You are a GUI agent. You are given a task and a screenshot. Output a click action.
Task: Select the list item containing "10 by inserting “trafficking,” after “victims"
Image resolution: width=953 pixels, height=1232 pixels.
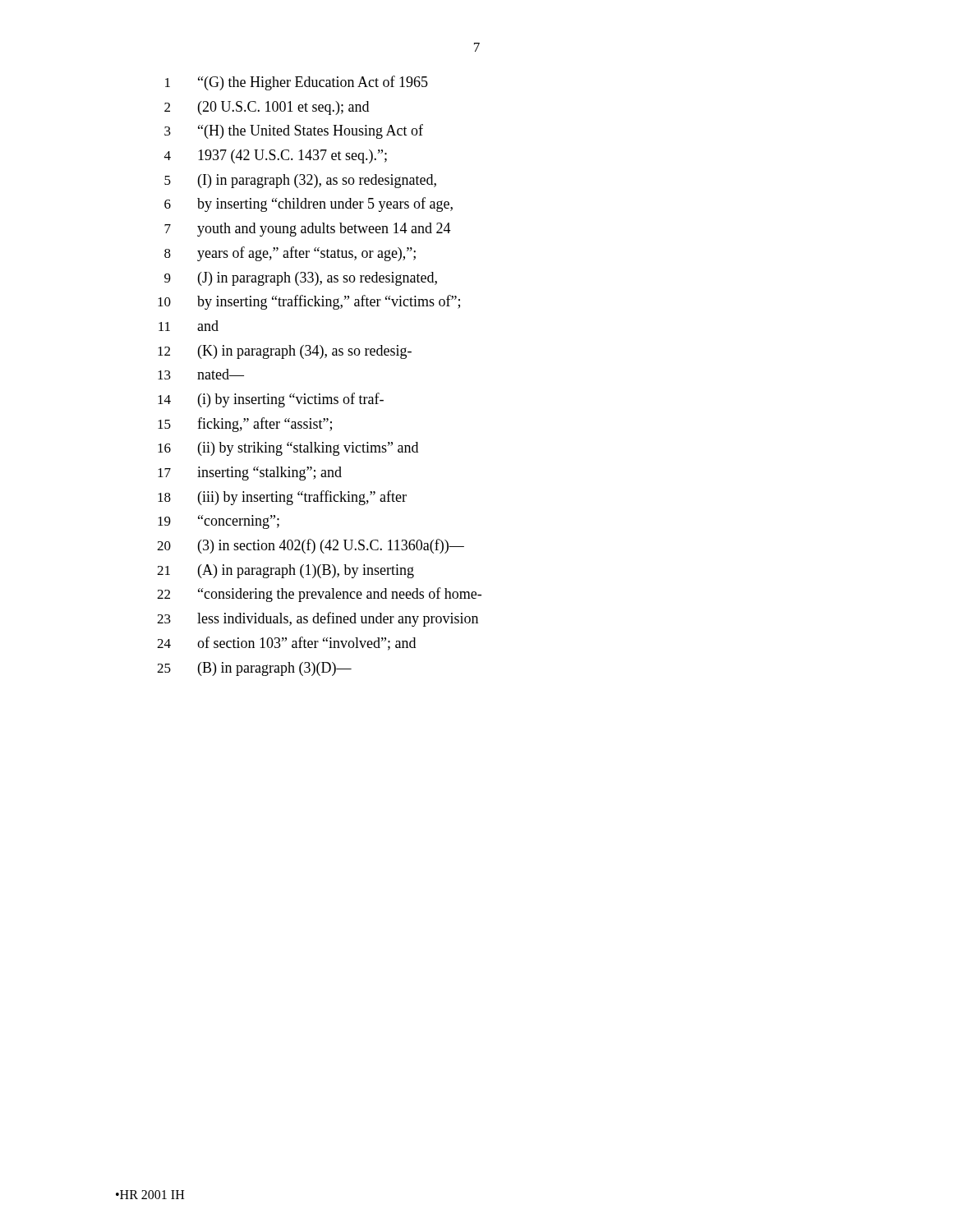click(309, 302)
